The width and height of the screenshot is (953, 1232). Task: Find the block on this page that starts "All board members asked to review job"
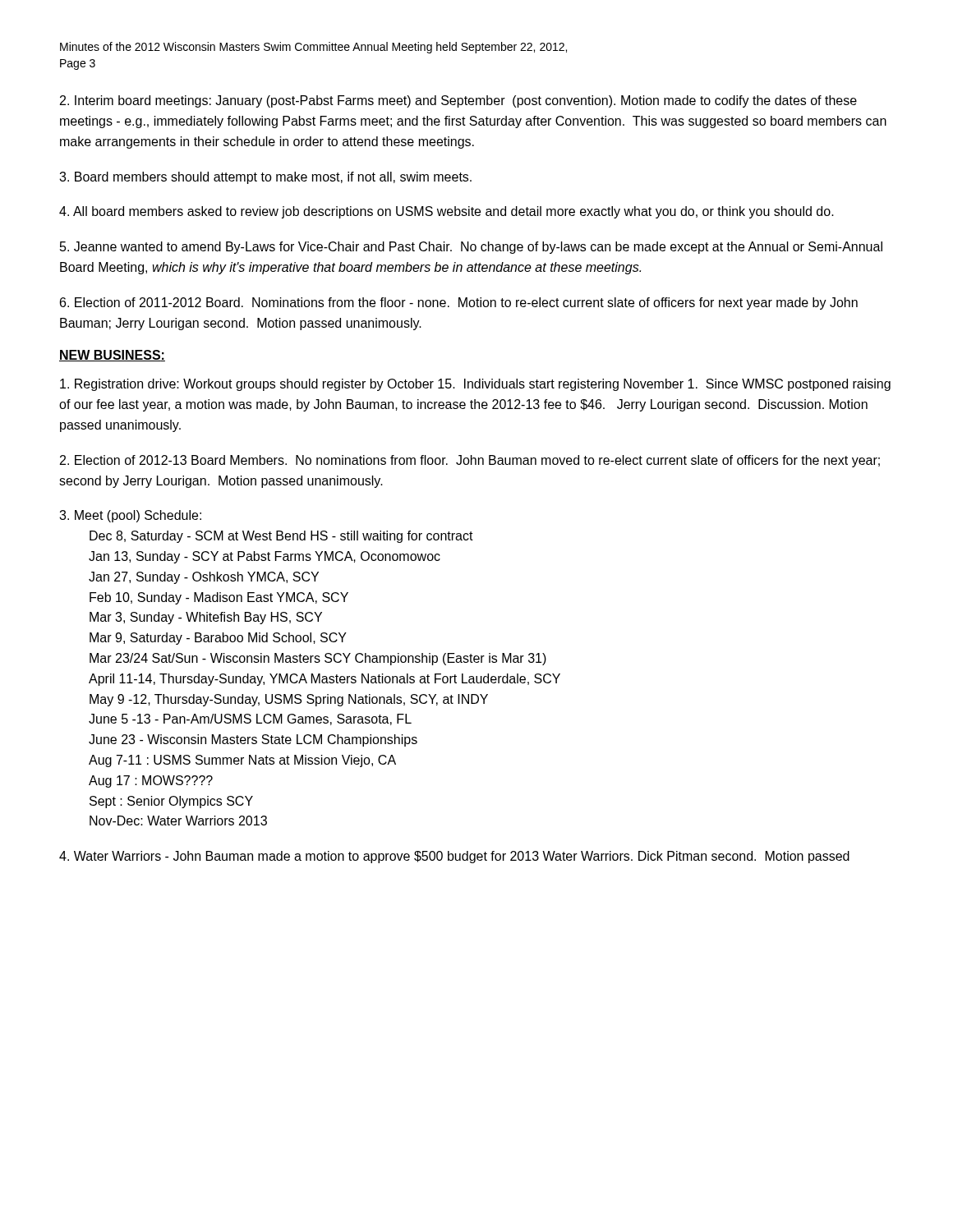[x=447, y=212]
